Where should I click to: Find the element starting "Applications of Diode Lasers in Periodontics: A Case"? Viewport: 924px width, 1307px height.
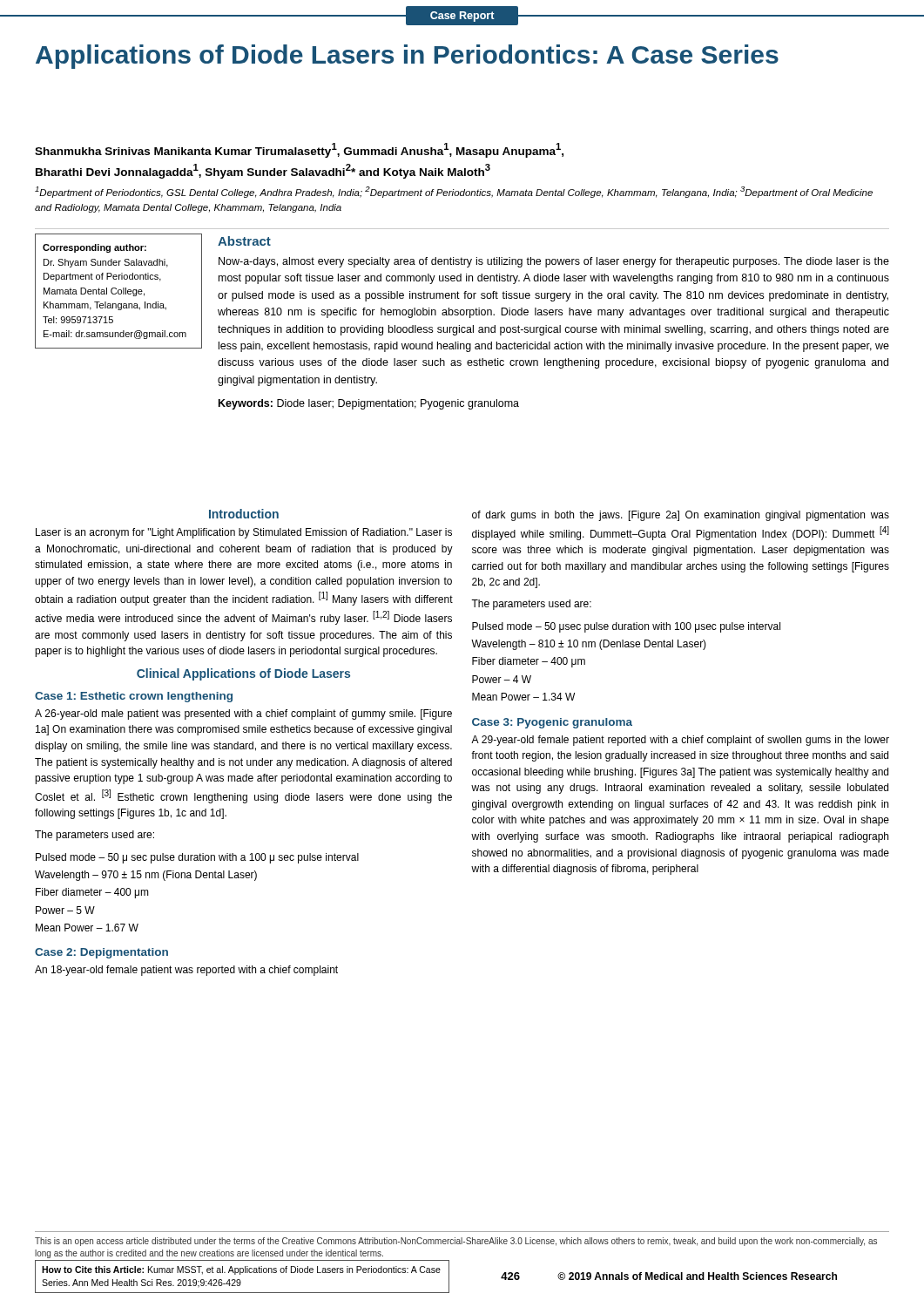462,55
